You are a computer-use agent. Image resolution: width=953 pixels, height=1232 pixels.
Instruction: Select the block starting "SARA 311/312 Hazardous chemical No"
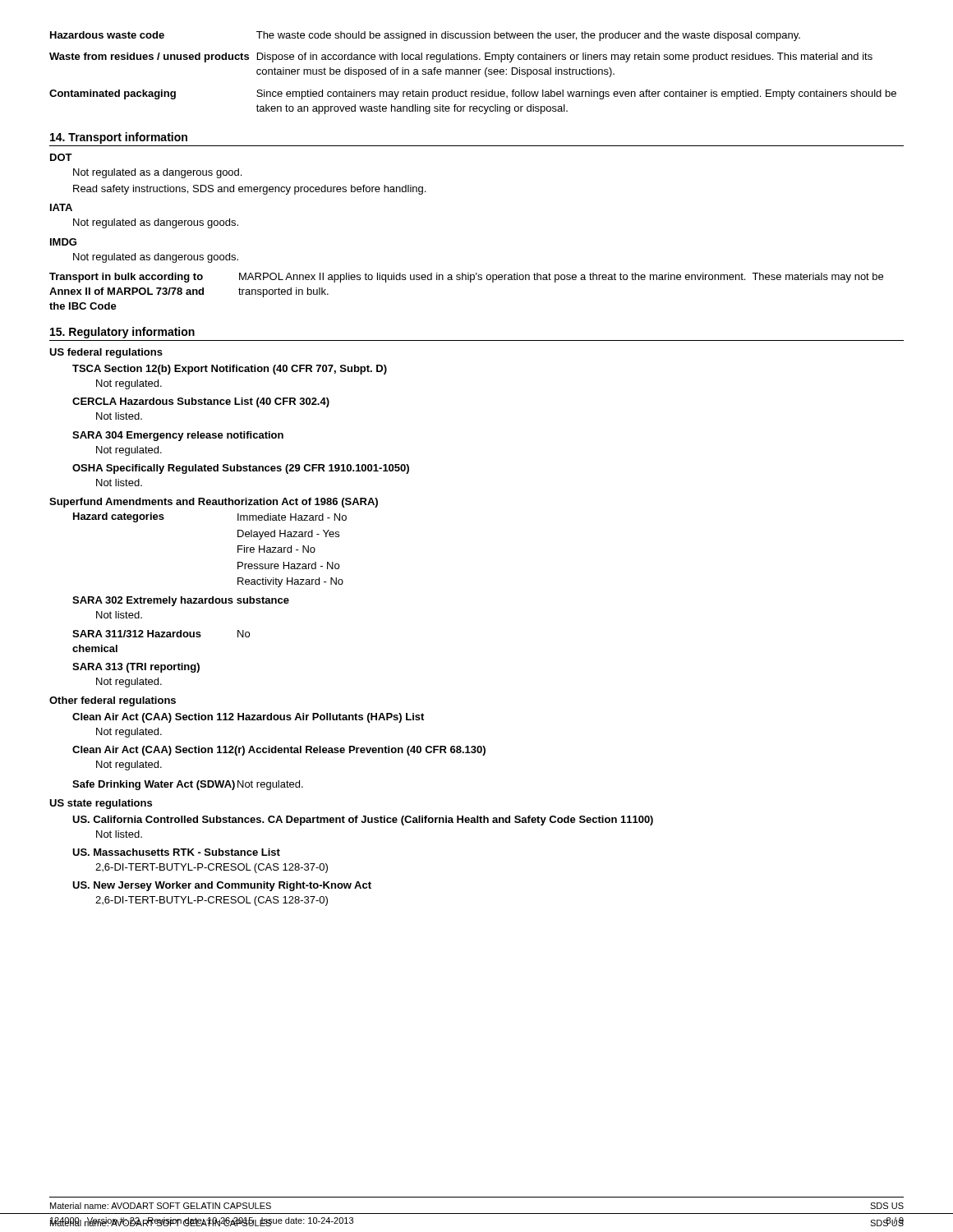pos(161,634)
